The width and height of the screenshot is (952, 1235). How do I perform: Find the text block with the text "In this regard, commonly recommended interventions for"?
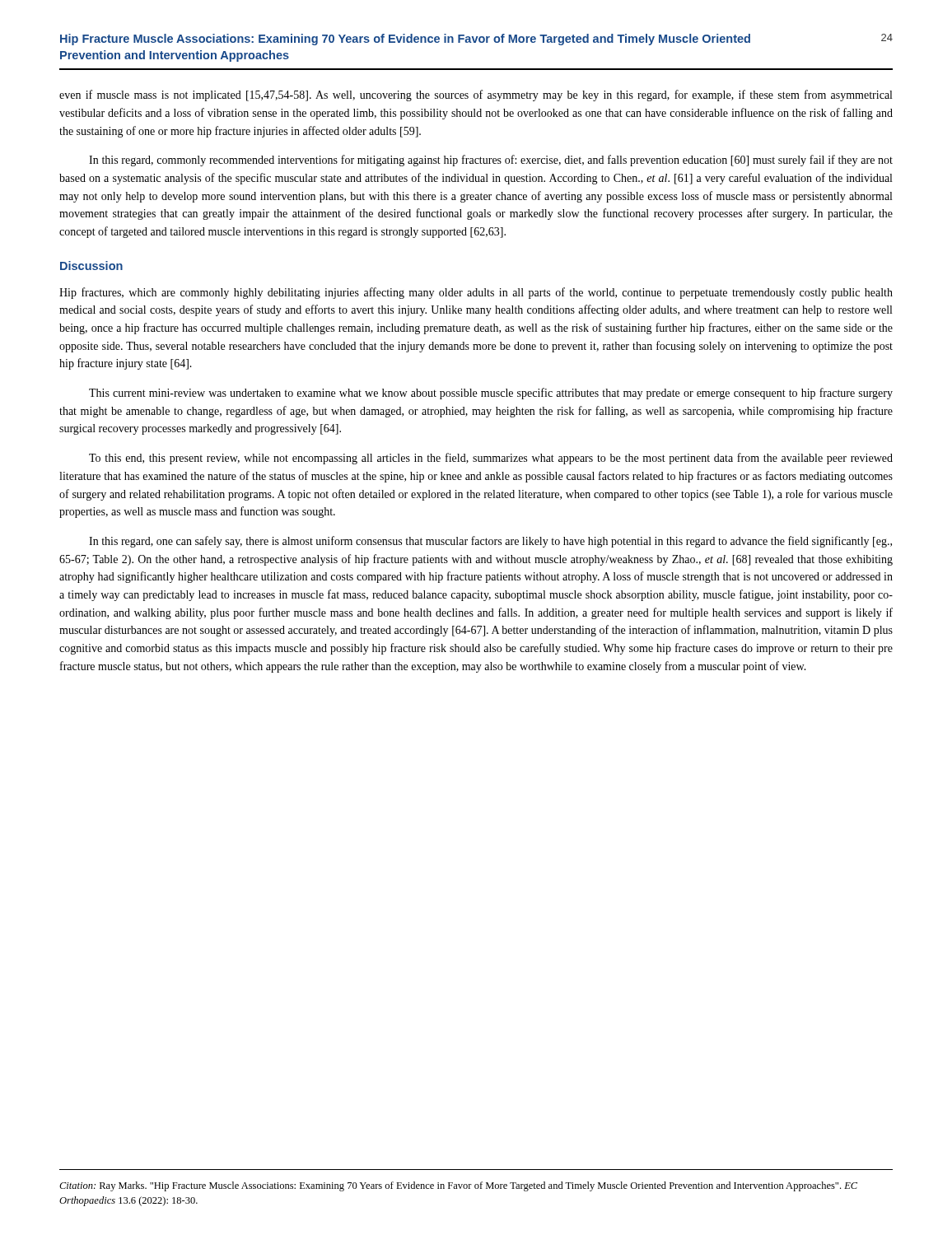pyautogui.click(x=476, y=196)
